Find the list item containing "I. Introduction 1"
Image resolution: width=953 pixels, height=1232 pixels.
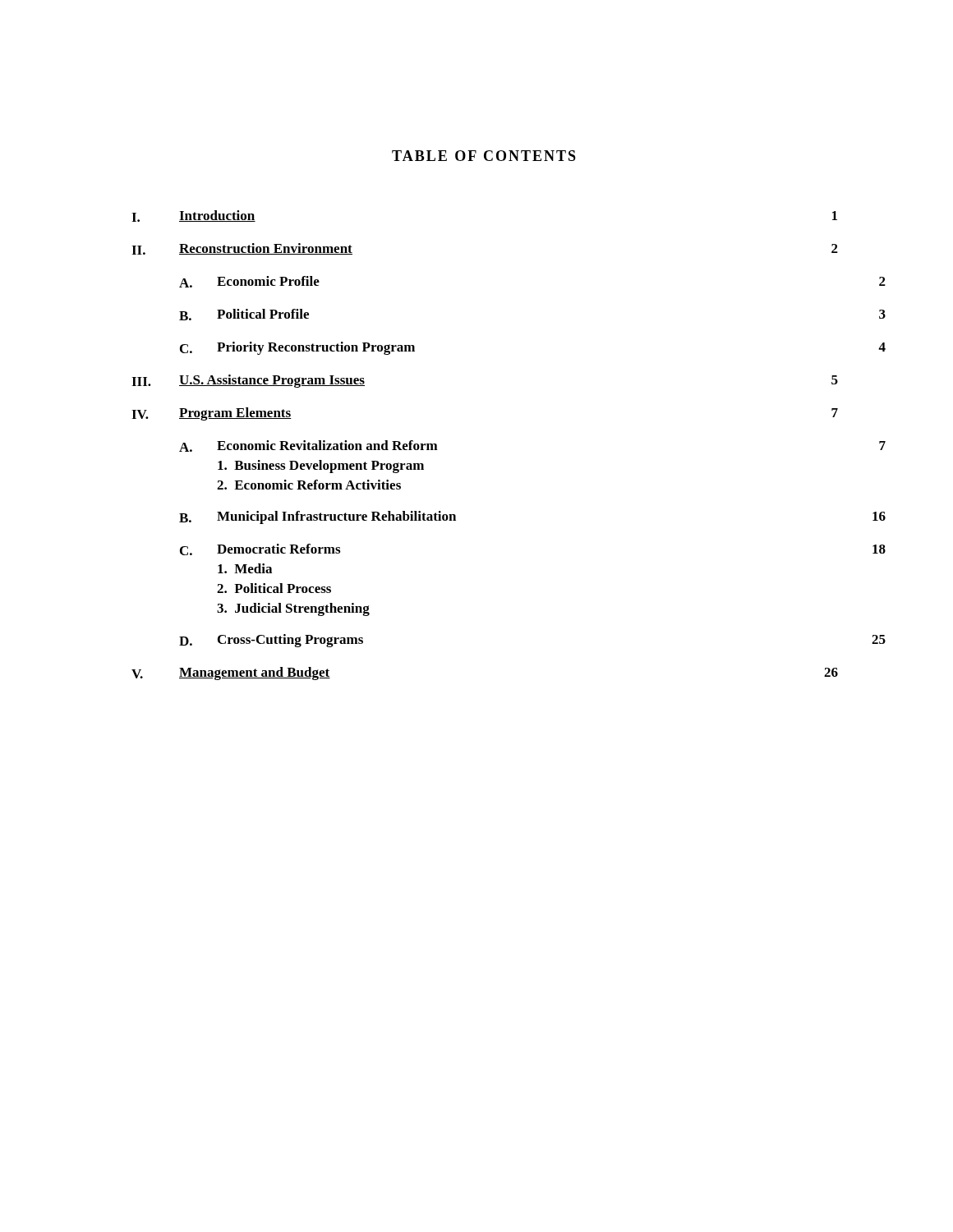click(x=216, y=216)
